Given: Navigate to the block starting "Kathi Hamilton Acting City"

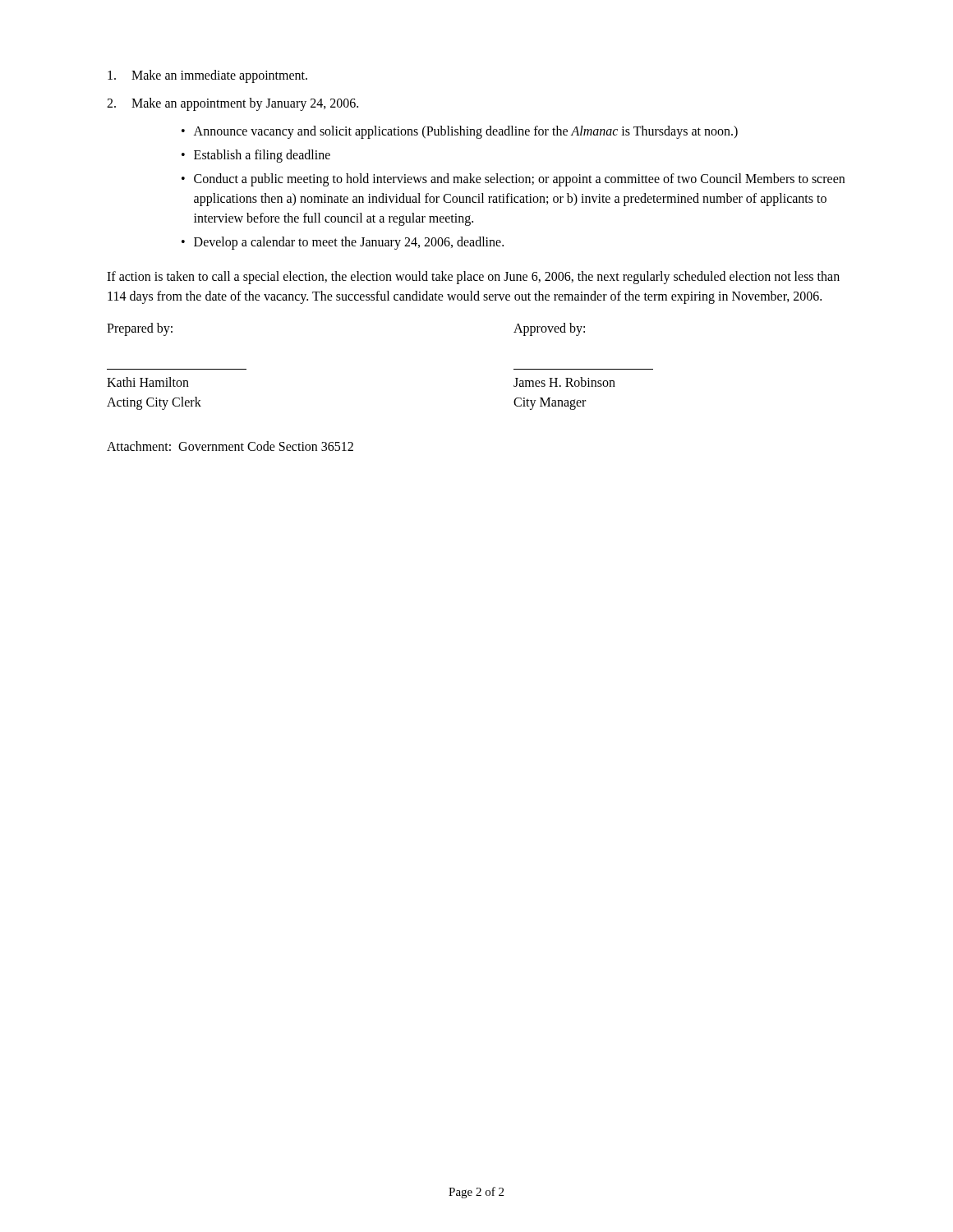Looking at the screenshot, I should [x=154, y=392].
